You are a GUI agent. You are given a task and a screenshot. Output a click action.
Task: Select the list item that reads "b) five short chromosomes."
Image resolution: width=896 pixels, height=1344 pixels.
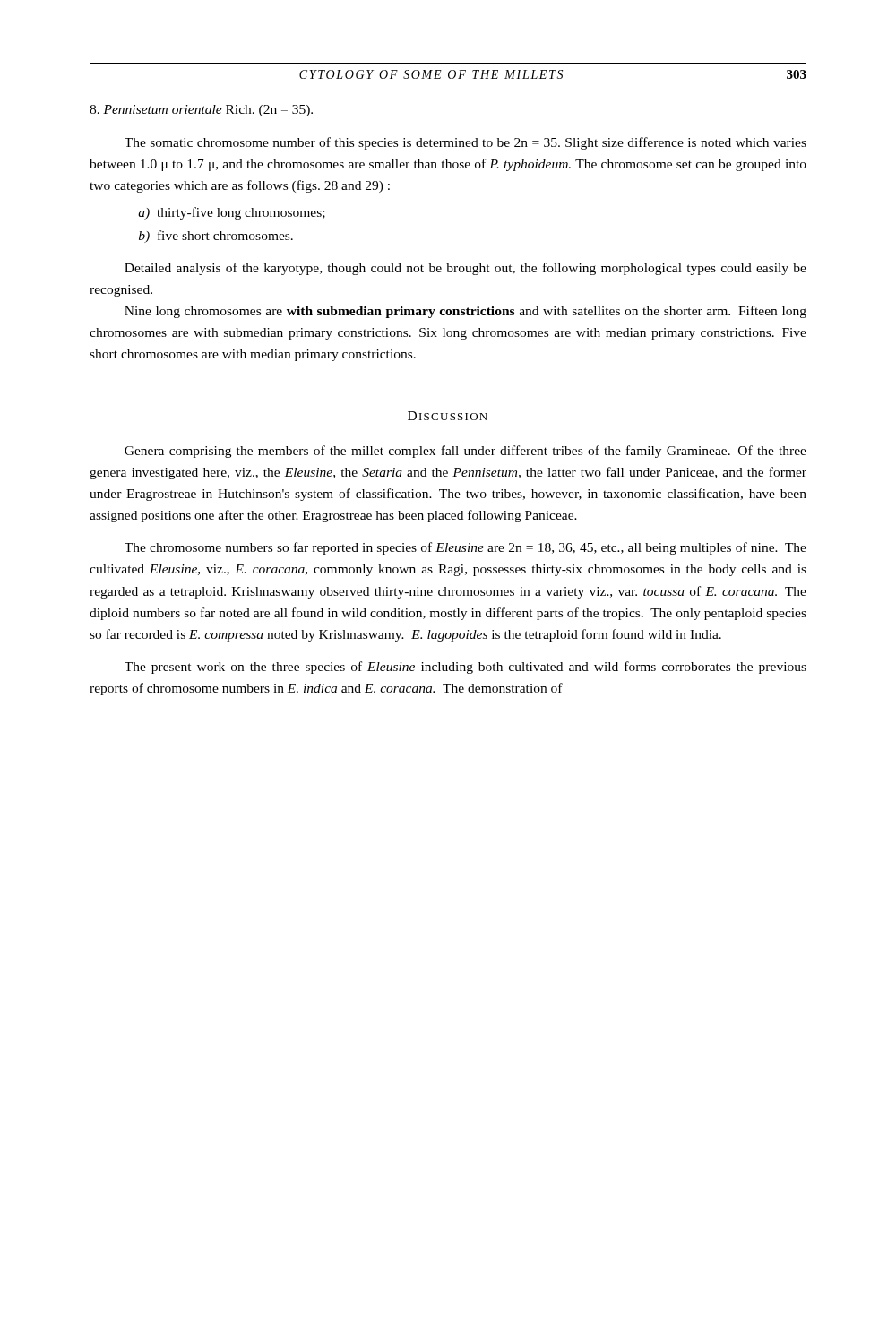pyautogui.click(x=216, y=235)
